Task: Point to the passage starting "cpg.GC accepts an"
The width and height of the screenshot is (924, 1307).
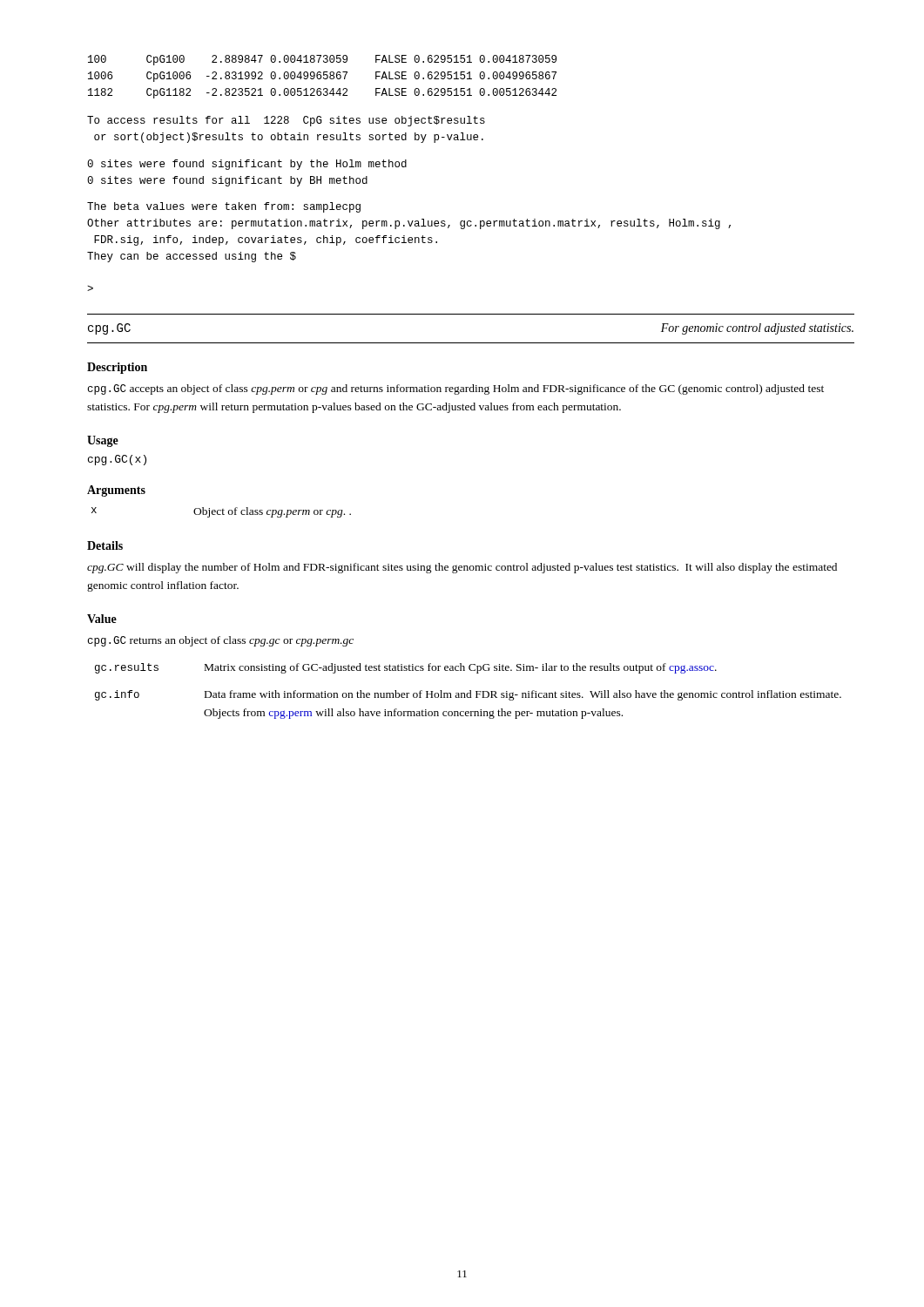Action: 456,397
